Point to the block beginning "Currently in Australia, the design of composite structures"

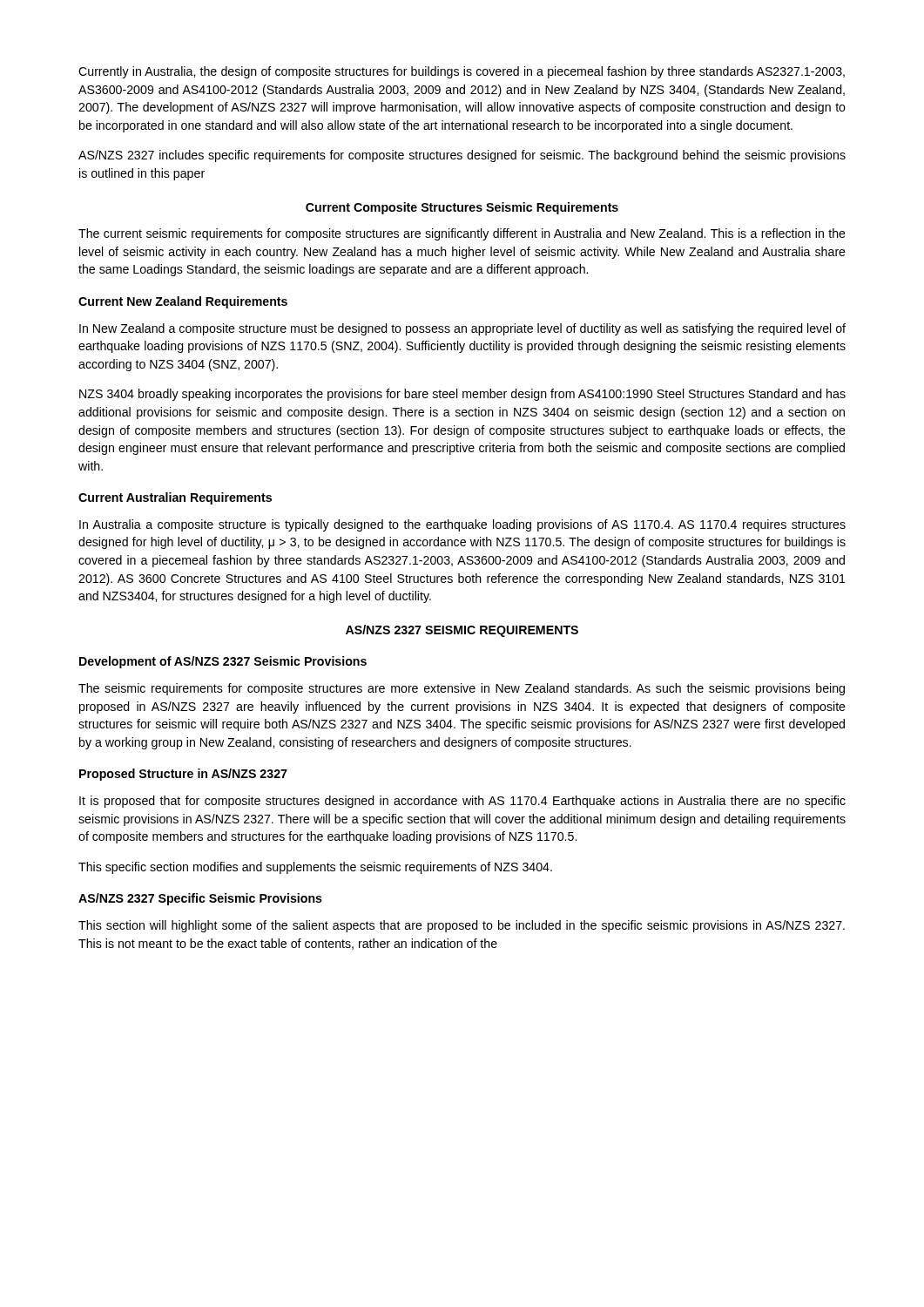[462, 98]
